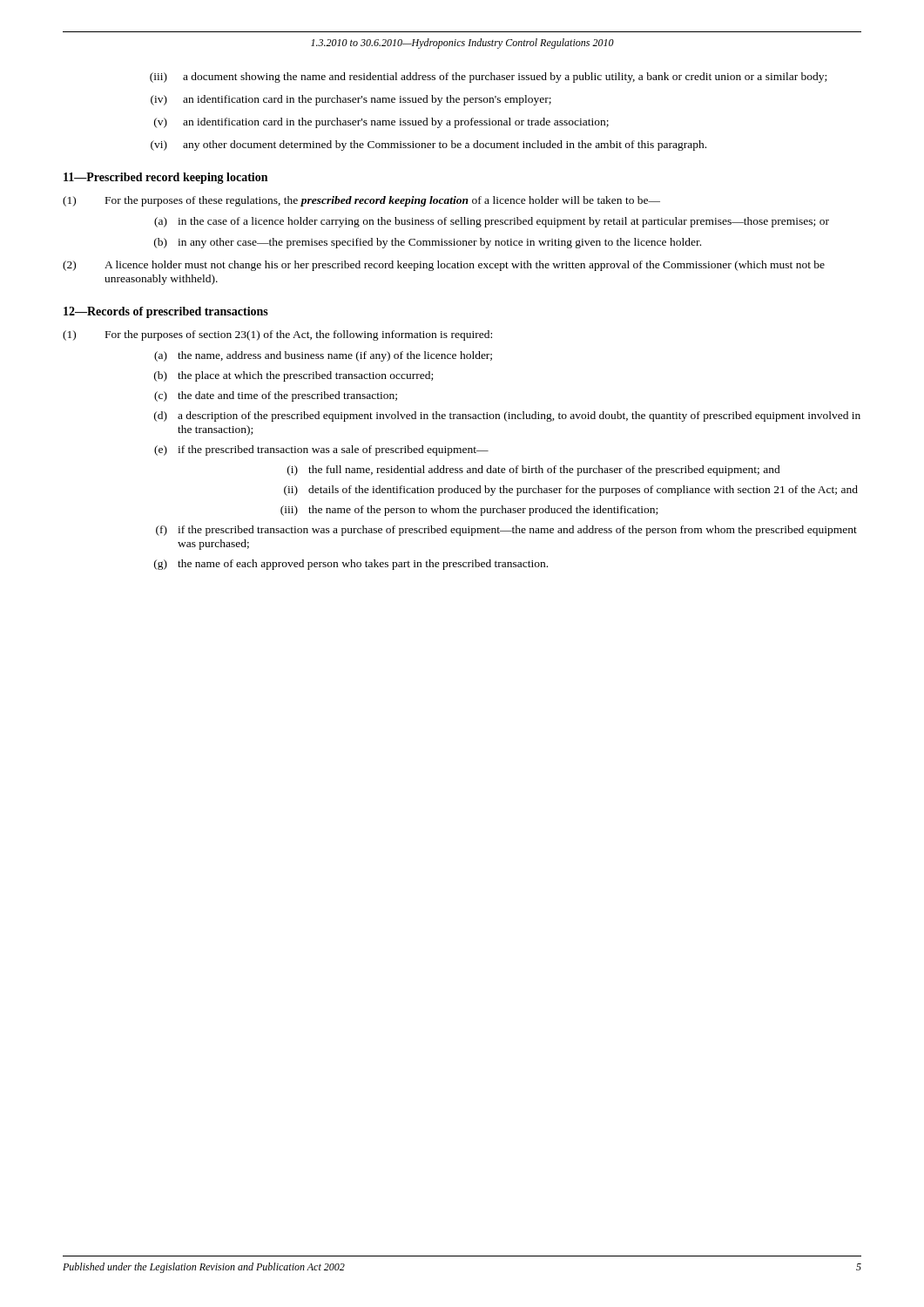Select the passage starting "(b) the place at"
The height and width of the screenshot is (1307, 924).
click(x=293, y=376)
